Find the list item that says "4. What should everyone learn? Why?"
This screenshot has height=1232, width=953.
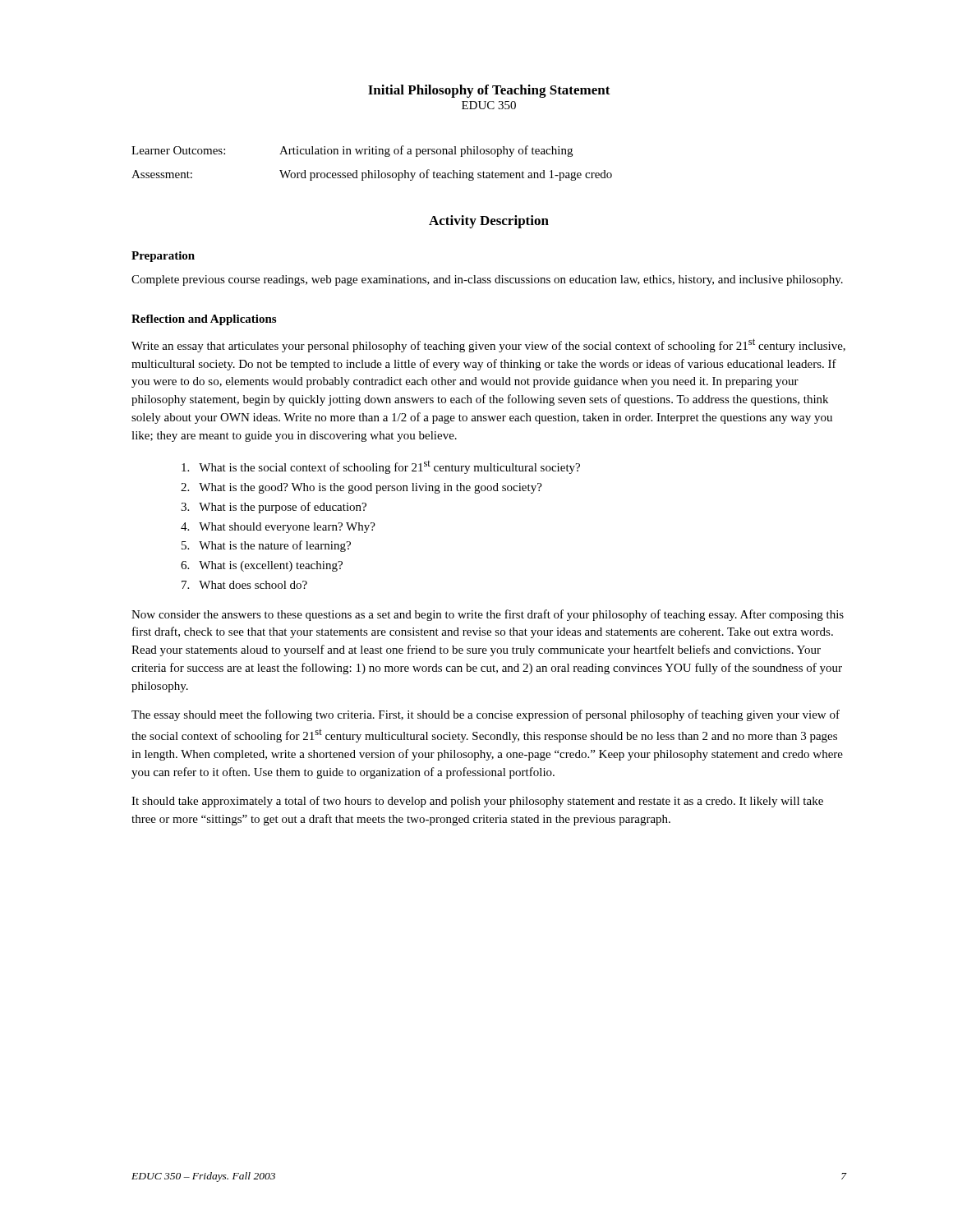(x=278, y=526)
